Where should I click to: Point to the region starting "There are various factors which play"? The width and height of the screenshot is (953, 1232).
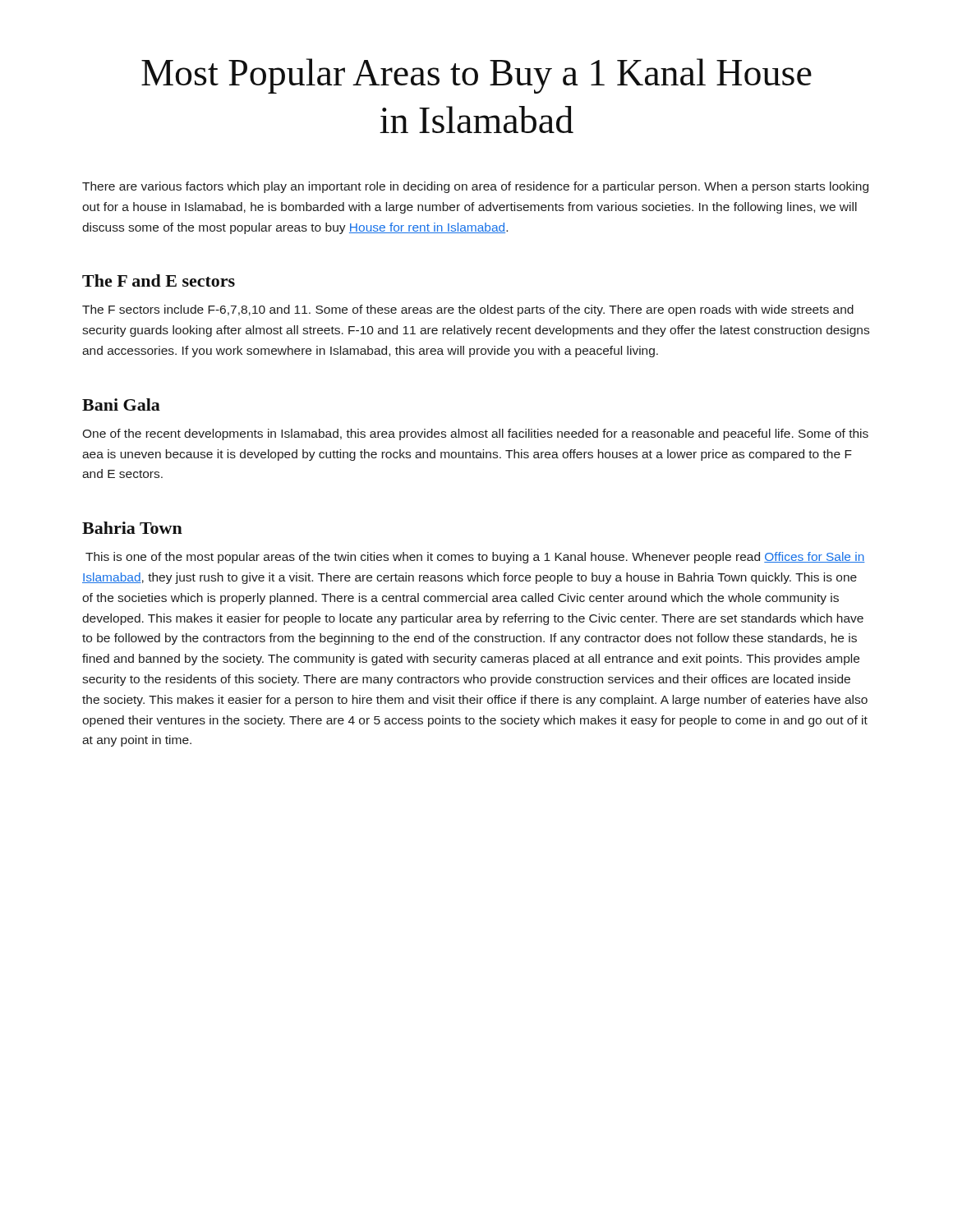point(476,206)
